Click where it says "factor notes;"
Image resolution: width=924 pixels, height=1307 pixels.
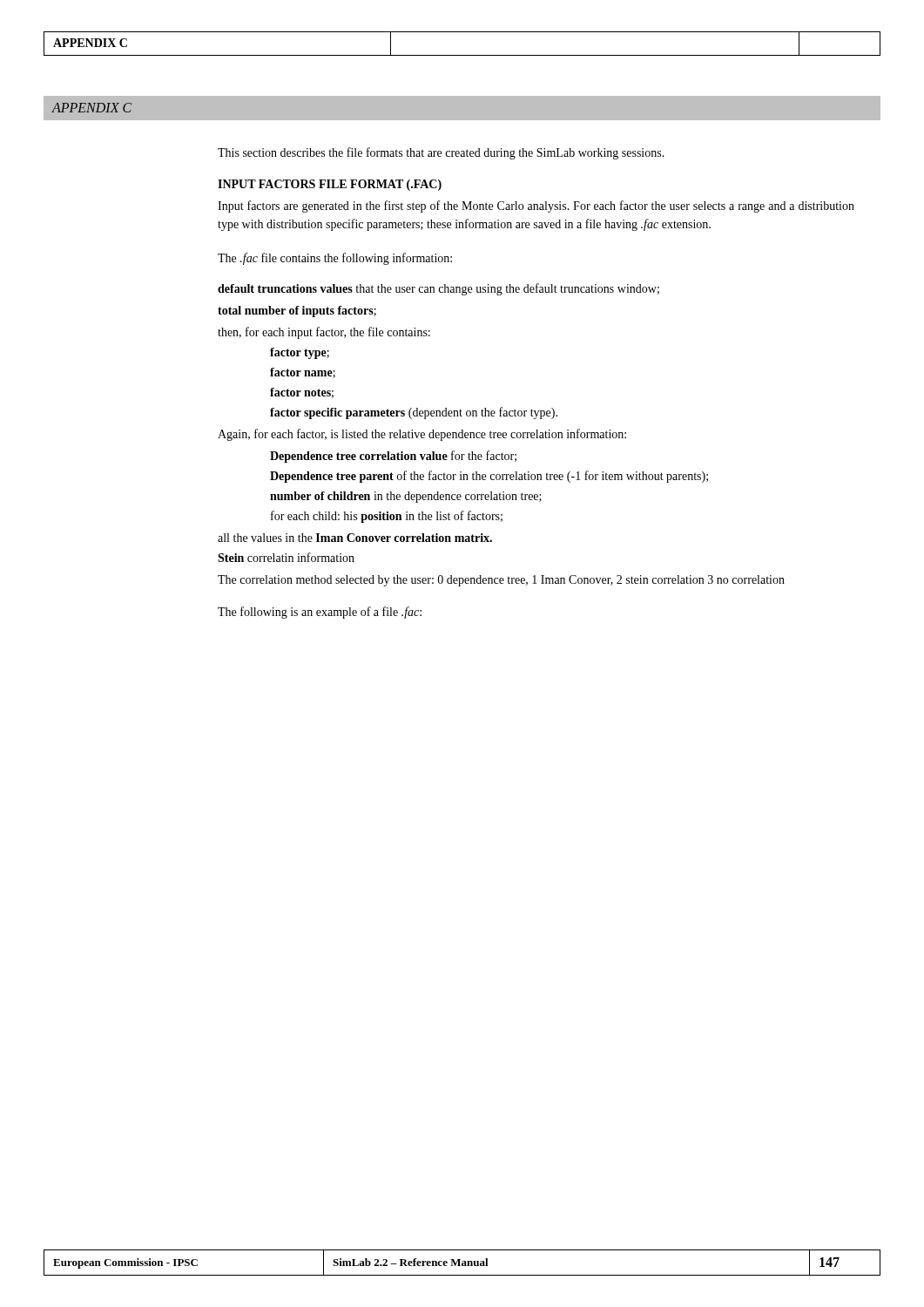click(302, 392)
